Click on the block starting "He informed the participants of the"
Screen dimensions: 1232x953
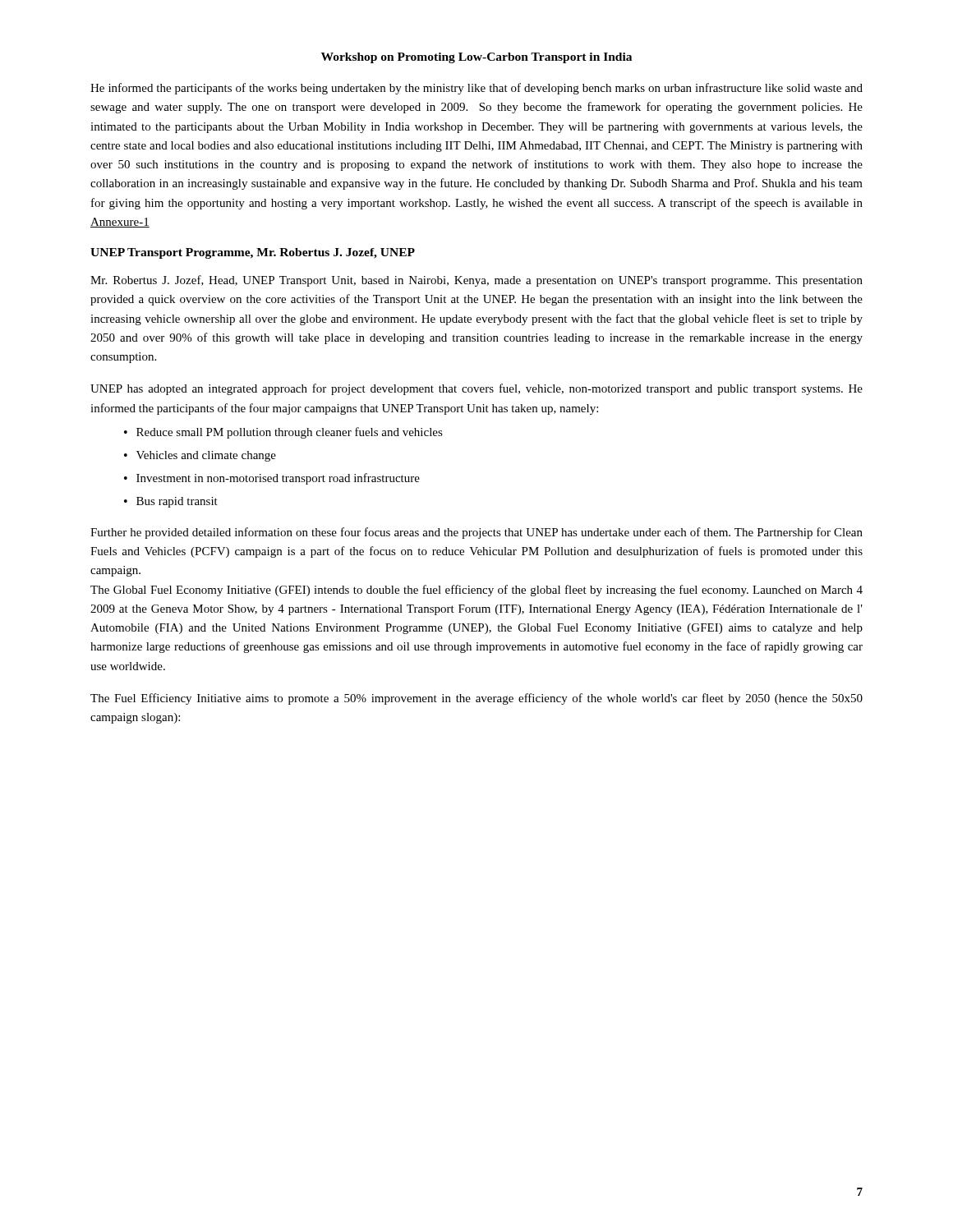point(476,155)
